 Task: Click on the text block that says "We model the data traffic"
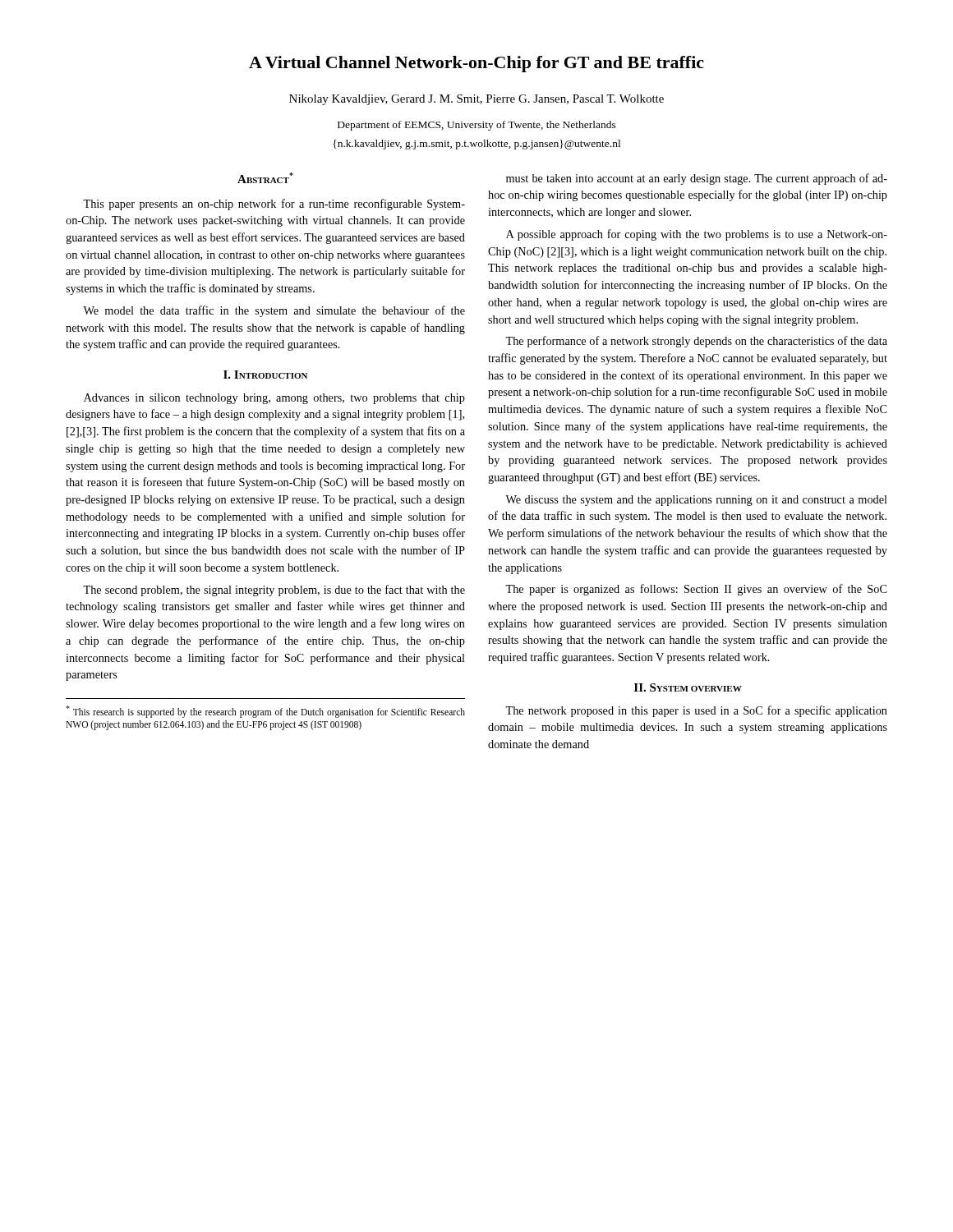pos(265,327)
